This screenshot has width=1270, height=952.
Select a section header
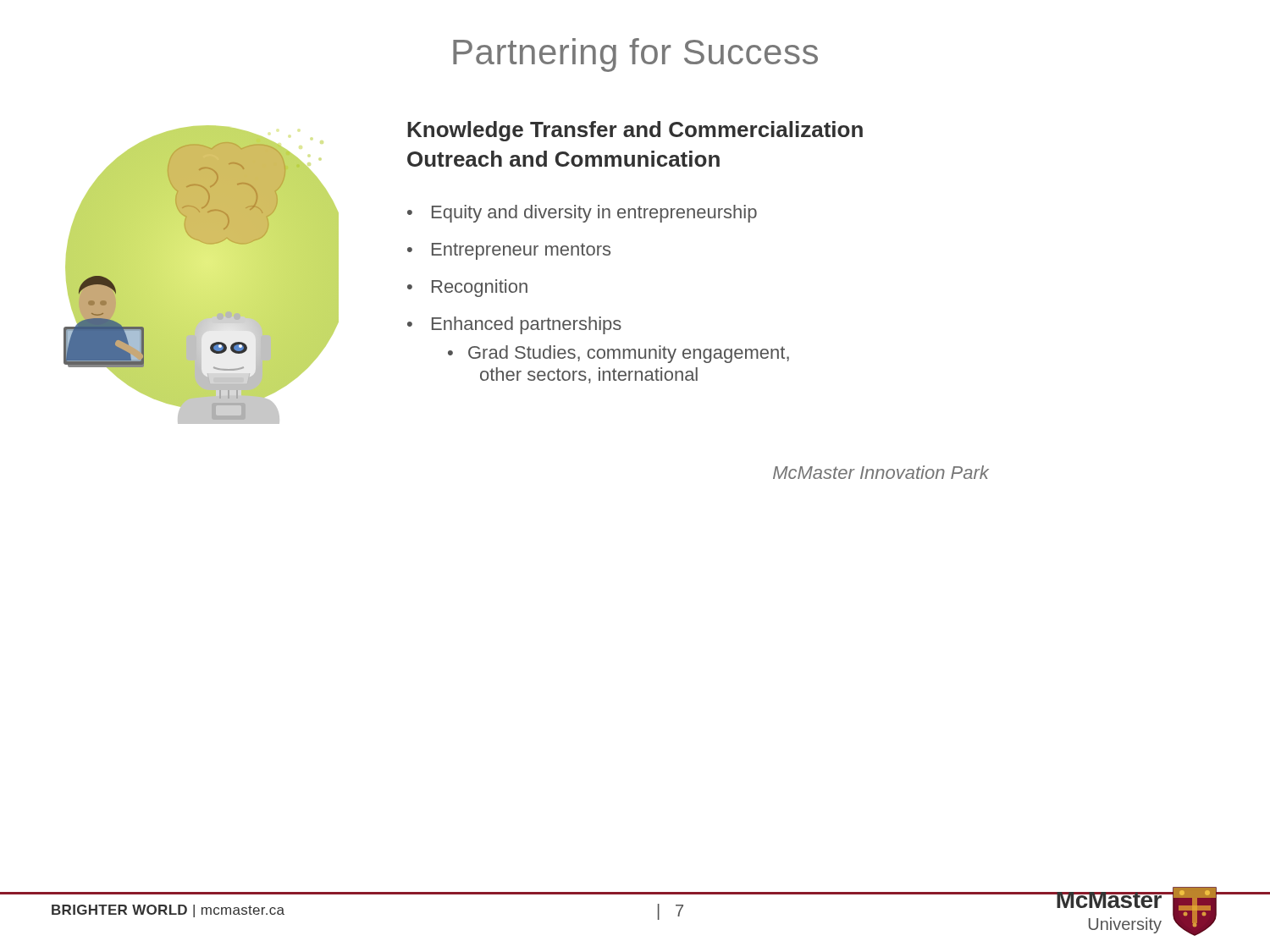click(635, 144)
